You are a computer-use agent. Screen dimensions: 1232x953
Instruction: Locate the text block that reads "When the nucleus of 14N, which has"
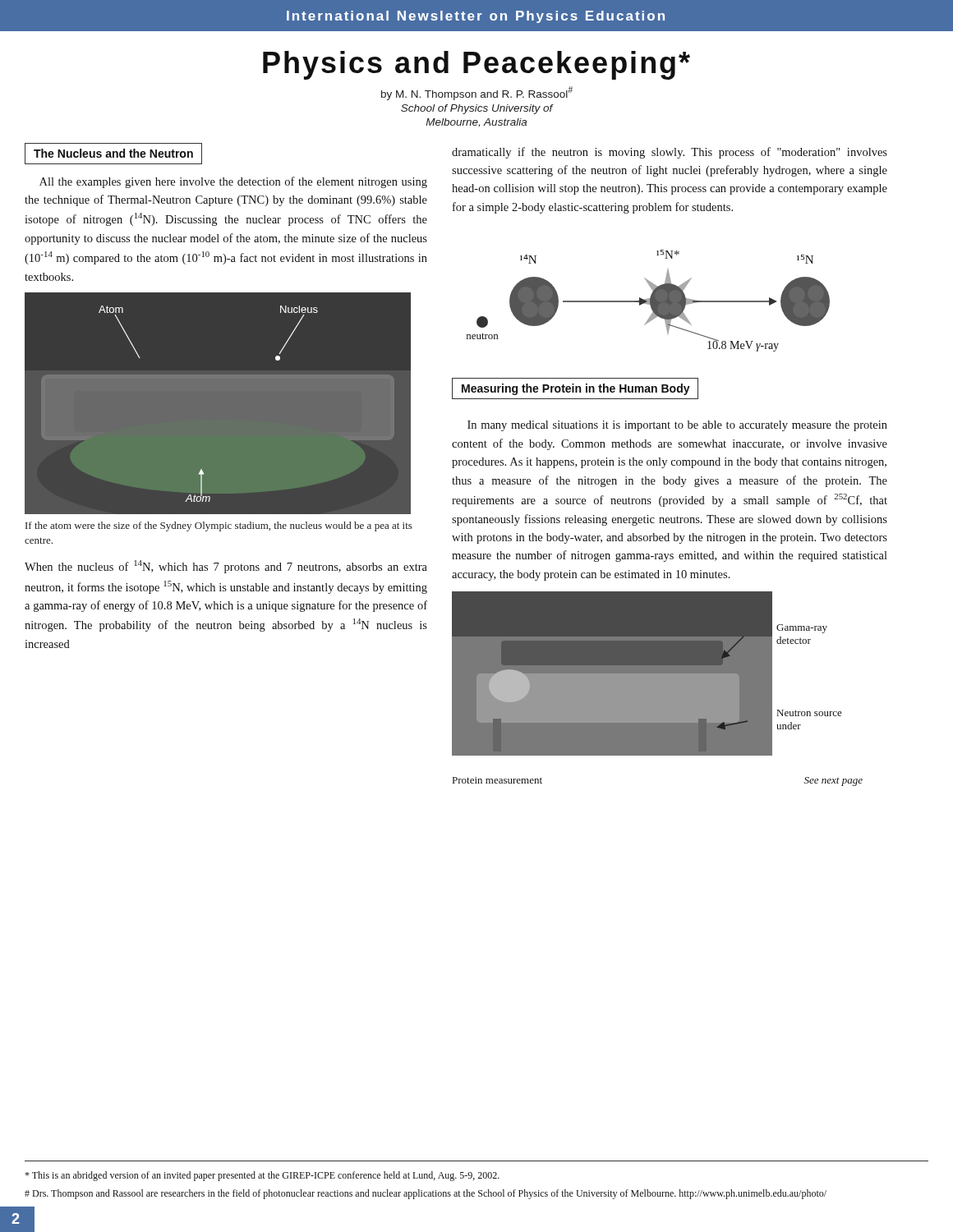coord(226,604)
